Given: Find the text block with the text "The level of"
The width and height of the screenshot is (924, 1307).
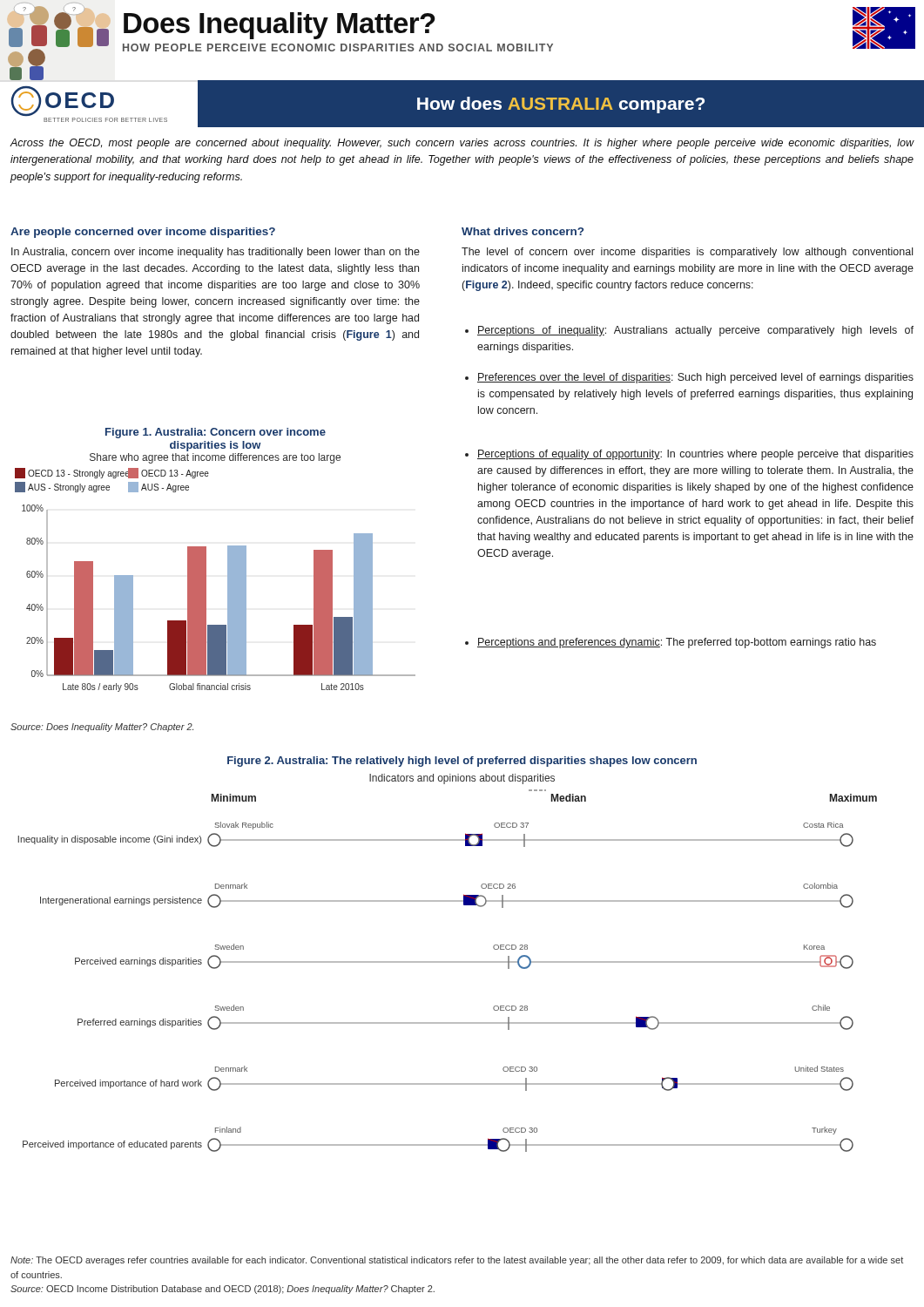Looking at the screenshot, I should click(688, 268).
